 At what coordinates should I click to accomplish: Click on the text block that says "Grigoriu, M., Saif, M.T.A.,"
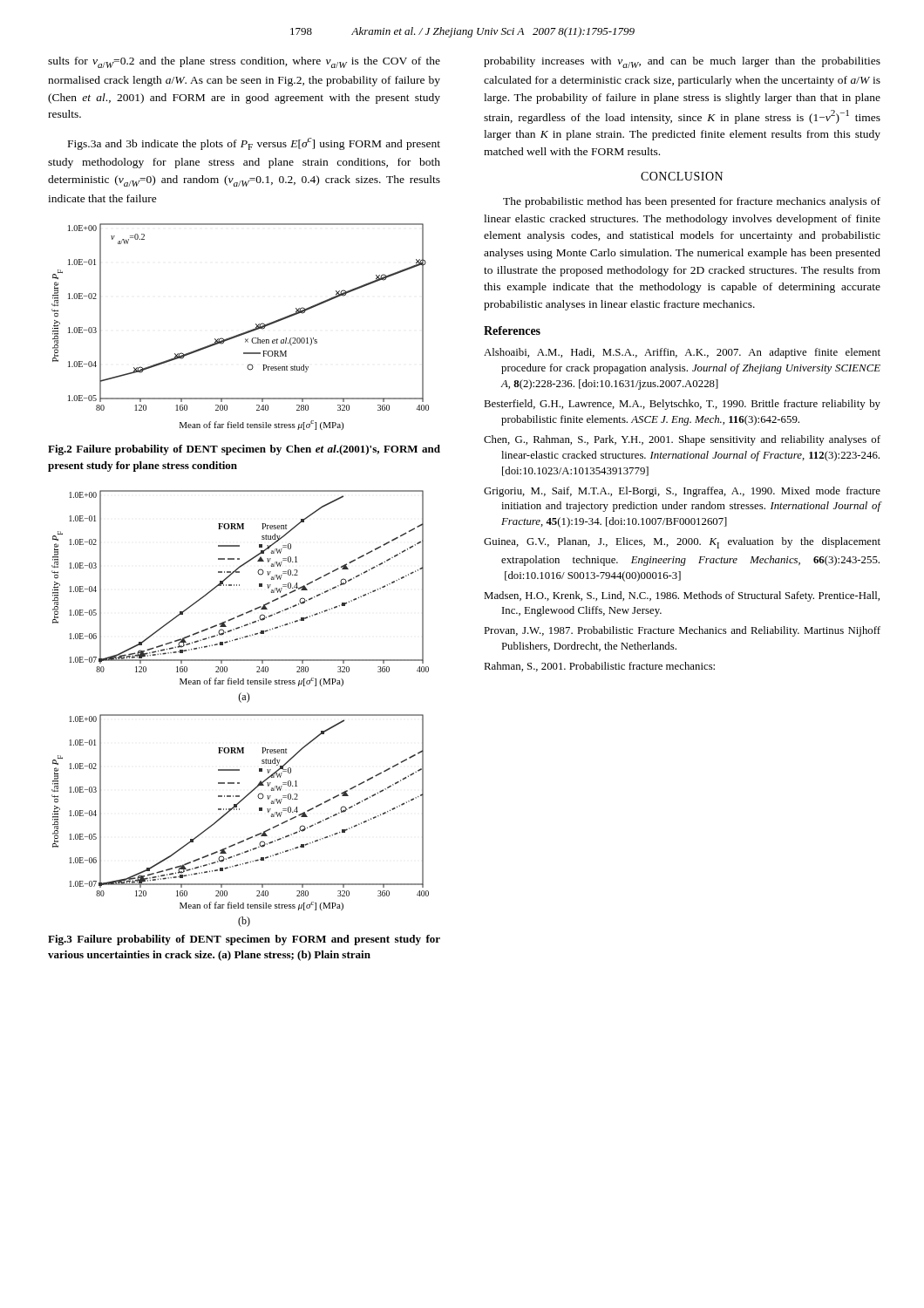682,506
